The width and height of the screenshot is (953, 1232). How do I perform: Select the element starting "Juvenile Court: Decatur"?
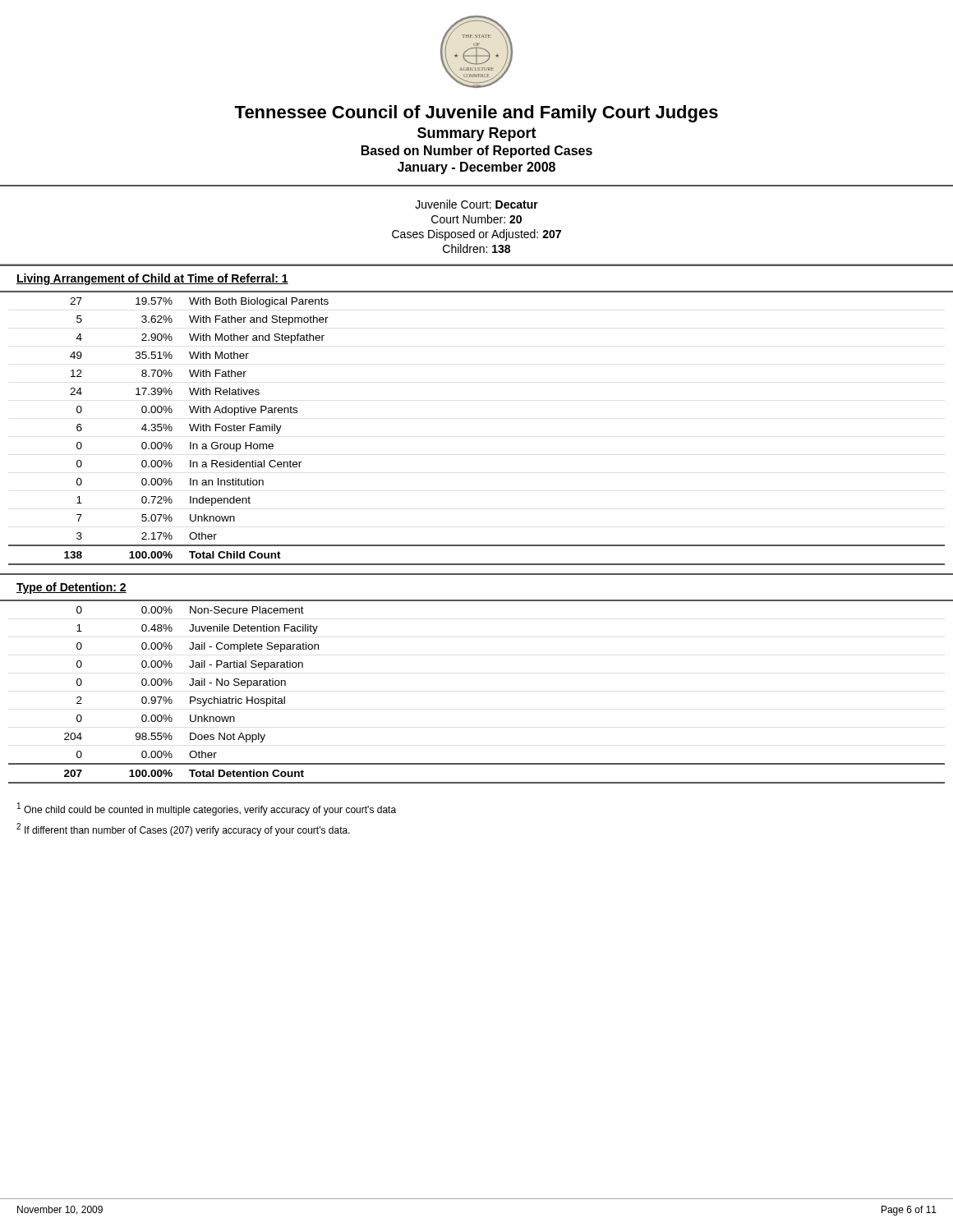pos(476,205)
